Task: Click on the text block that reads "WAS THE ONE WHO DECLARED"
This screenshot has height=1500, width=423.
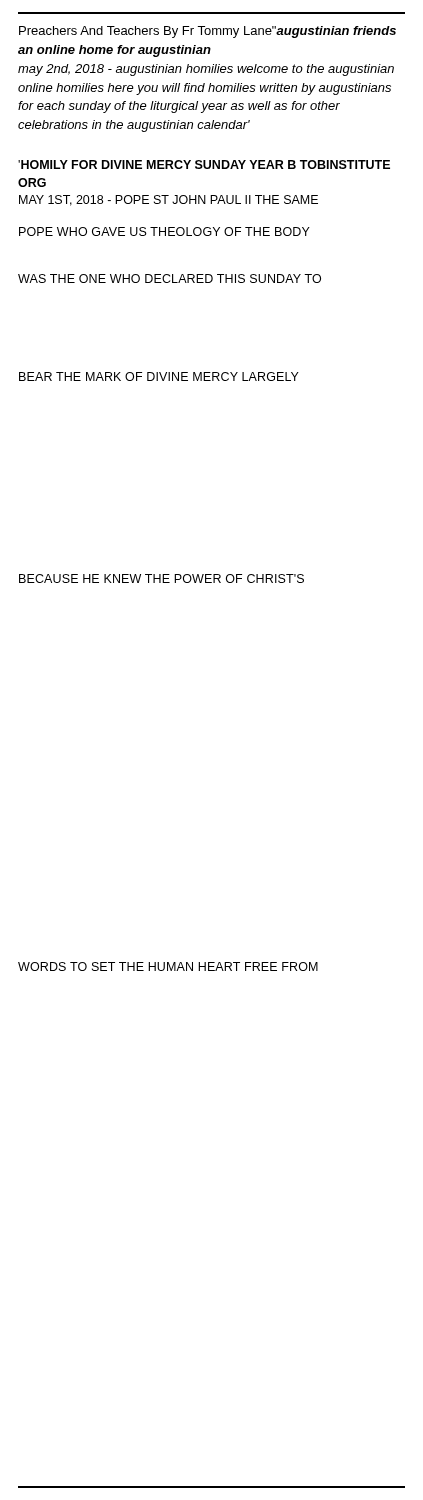Action: [x=170, y=279]
